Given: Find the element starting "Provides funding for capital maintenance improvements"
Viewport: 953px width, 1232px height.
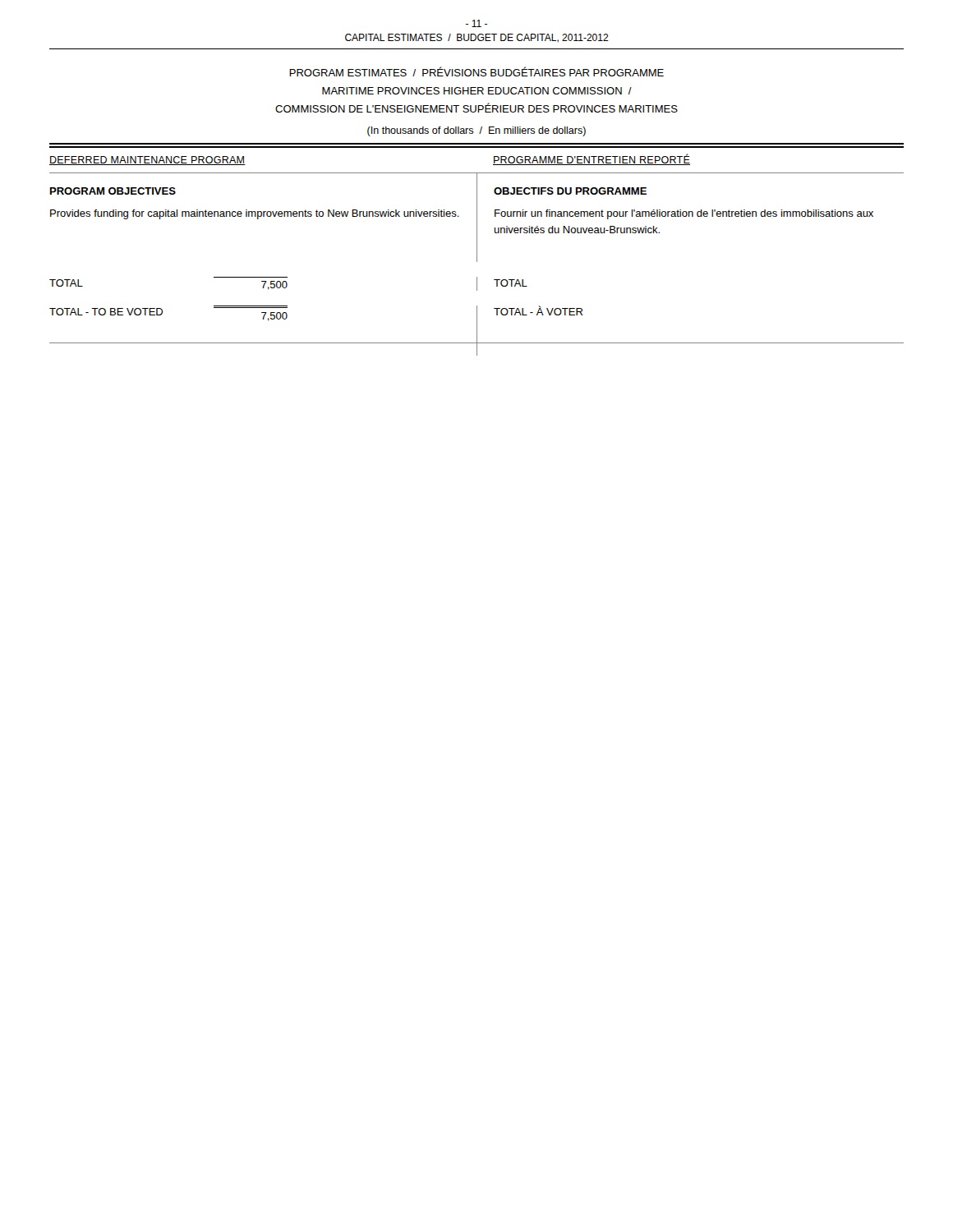Looking at the screenshot, I should pyautogui.click(x=255, y=214).
